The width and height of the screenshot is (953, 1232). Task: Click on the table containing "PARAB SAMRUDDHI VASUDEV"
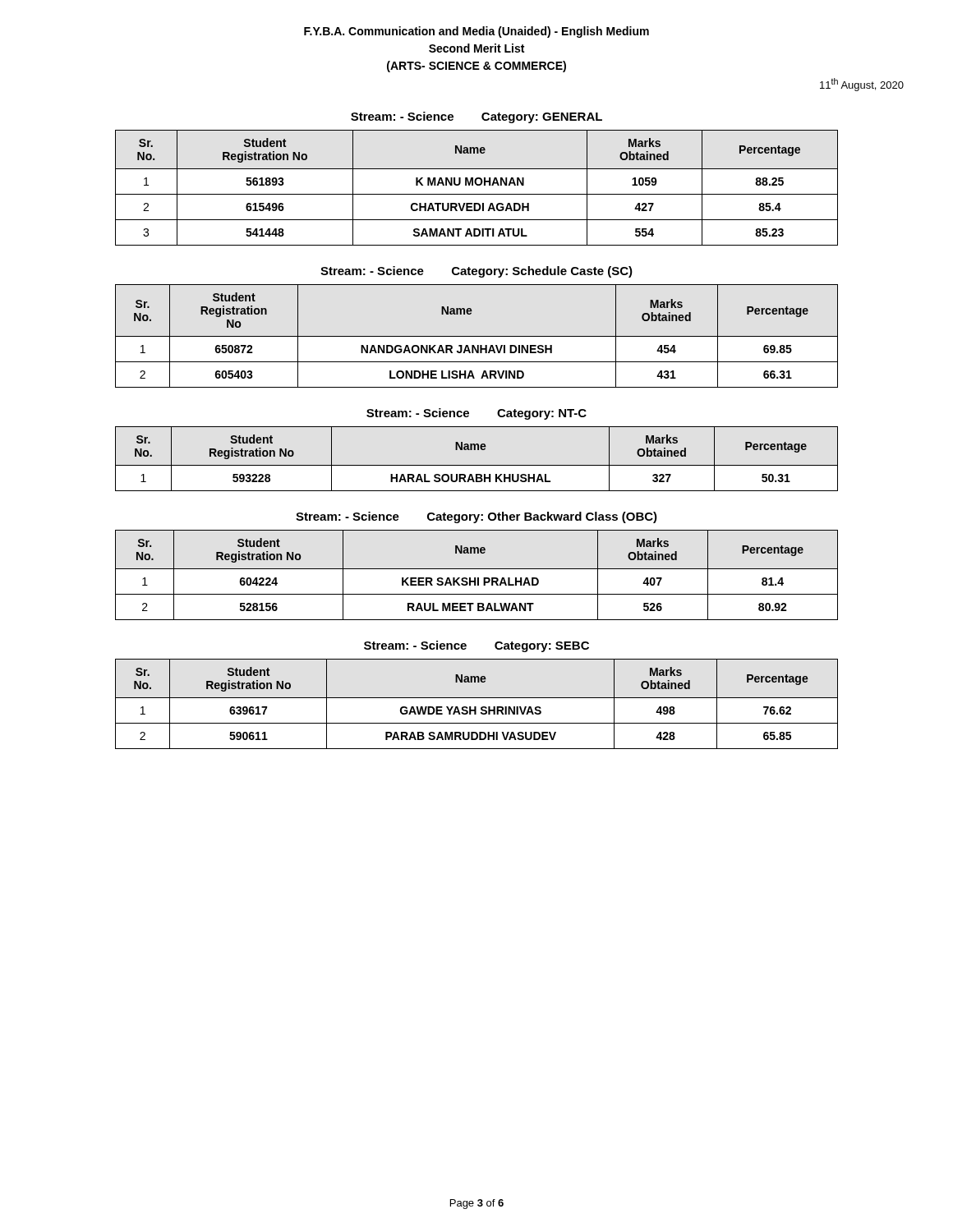[x=476, y=704]
